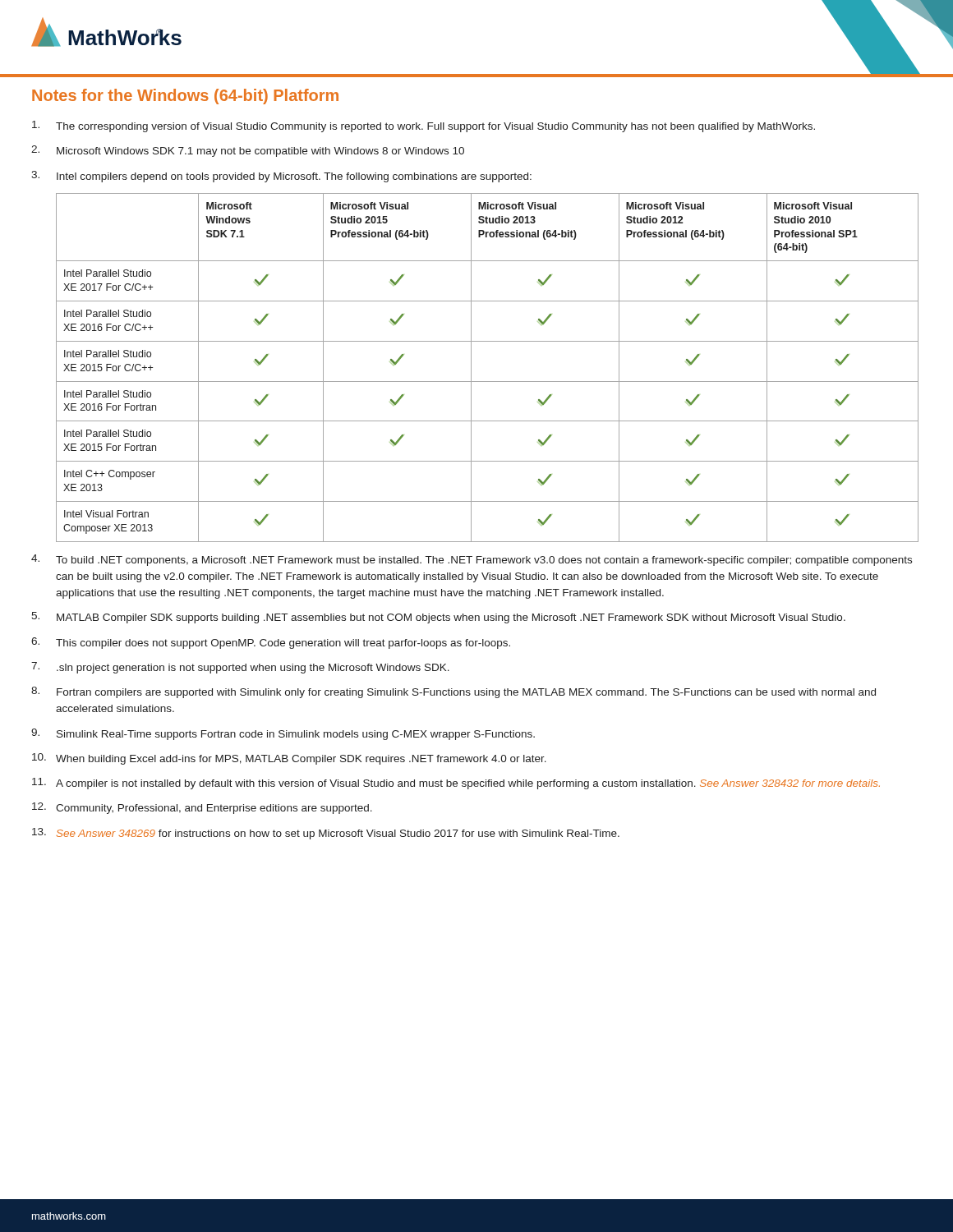Navigate to the text block starting "2. Microsoft Windows SDK 7.1 may not"

[248, 151]
